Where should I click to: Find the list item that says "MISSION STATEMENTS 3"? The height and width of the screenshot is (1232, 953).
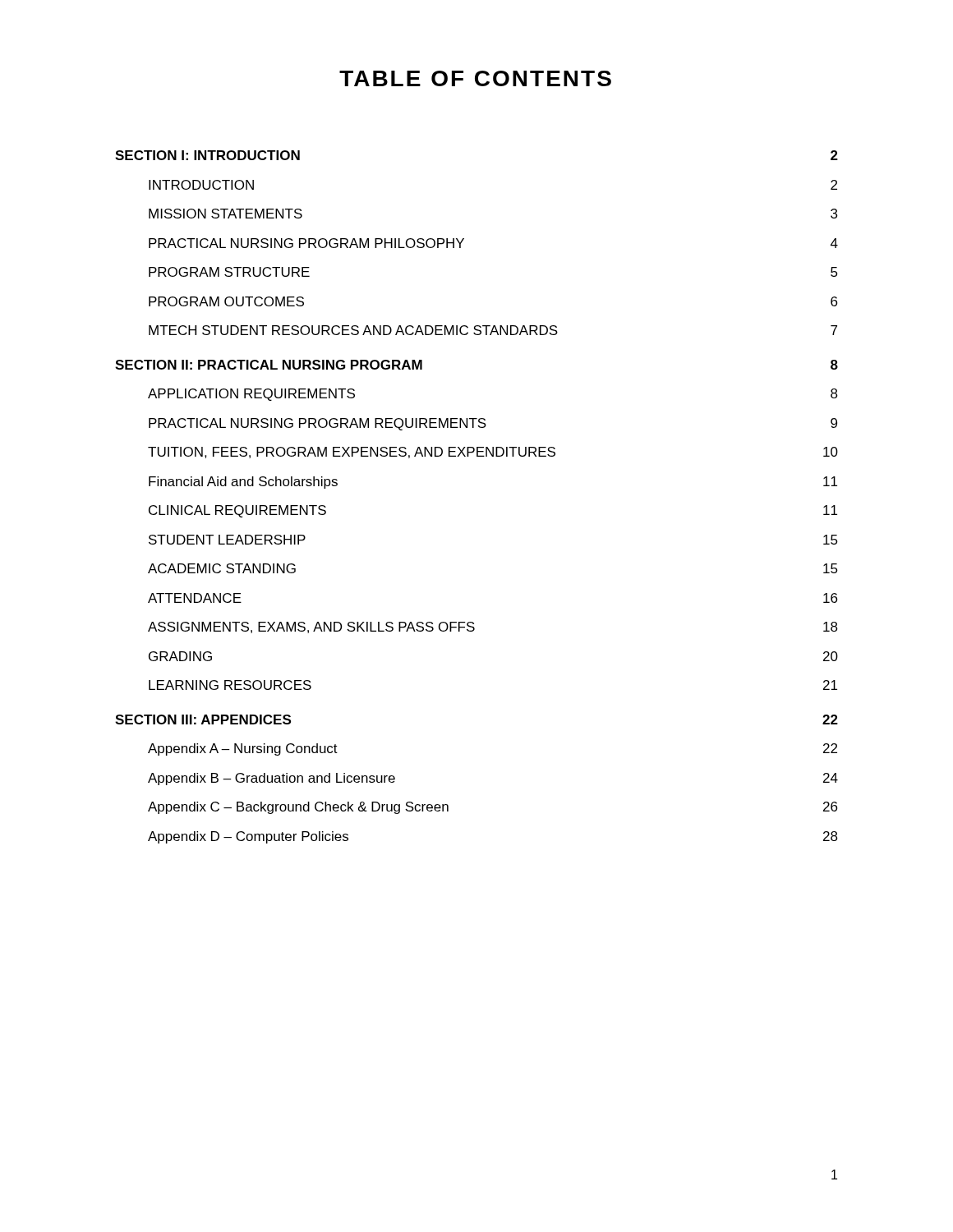232,215
